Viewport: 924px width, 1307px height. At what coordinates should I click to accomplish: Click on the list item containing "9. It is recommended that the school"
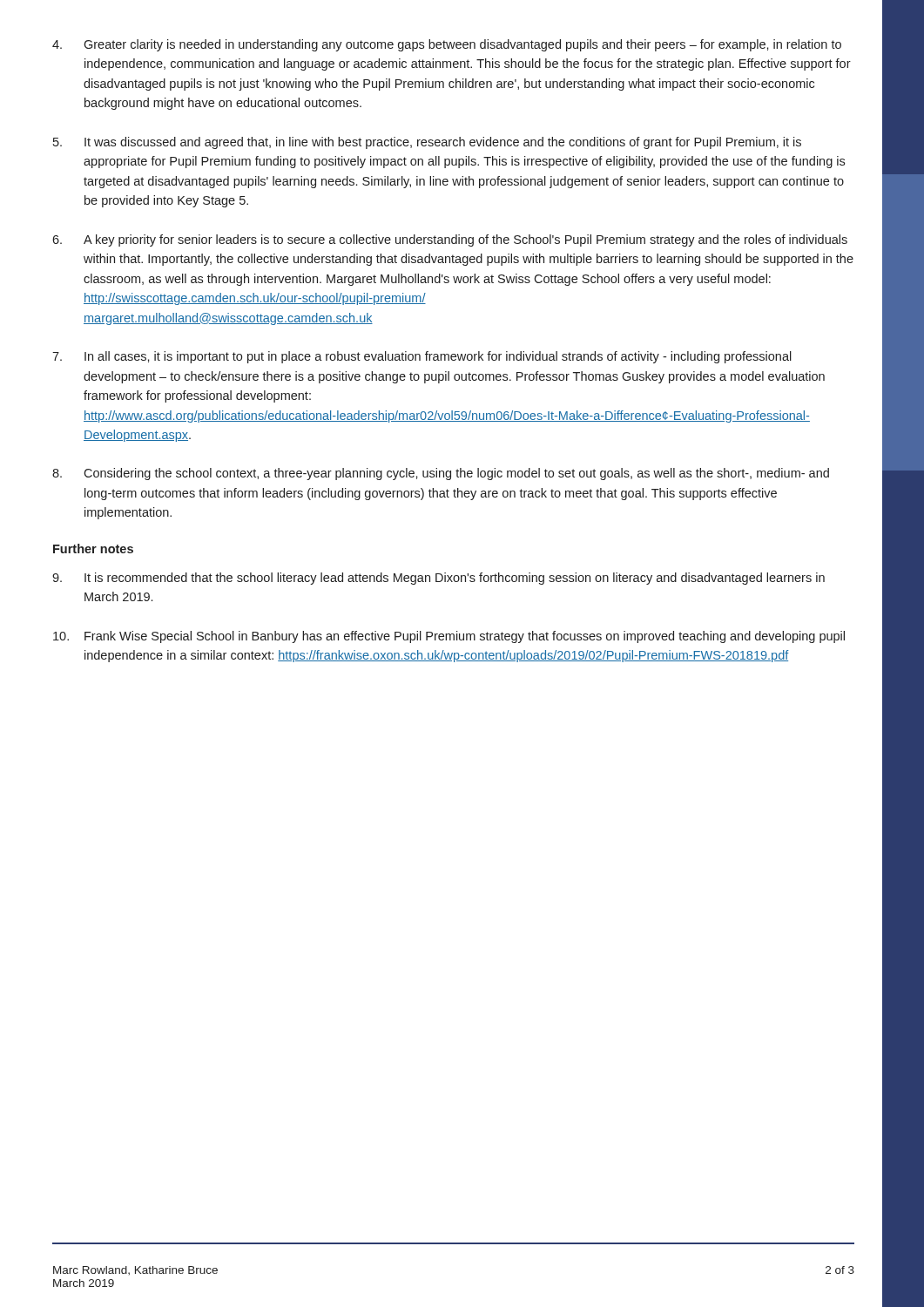click(453, 588)
